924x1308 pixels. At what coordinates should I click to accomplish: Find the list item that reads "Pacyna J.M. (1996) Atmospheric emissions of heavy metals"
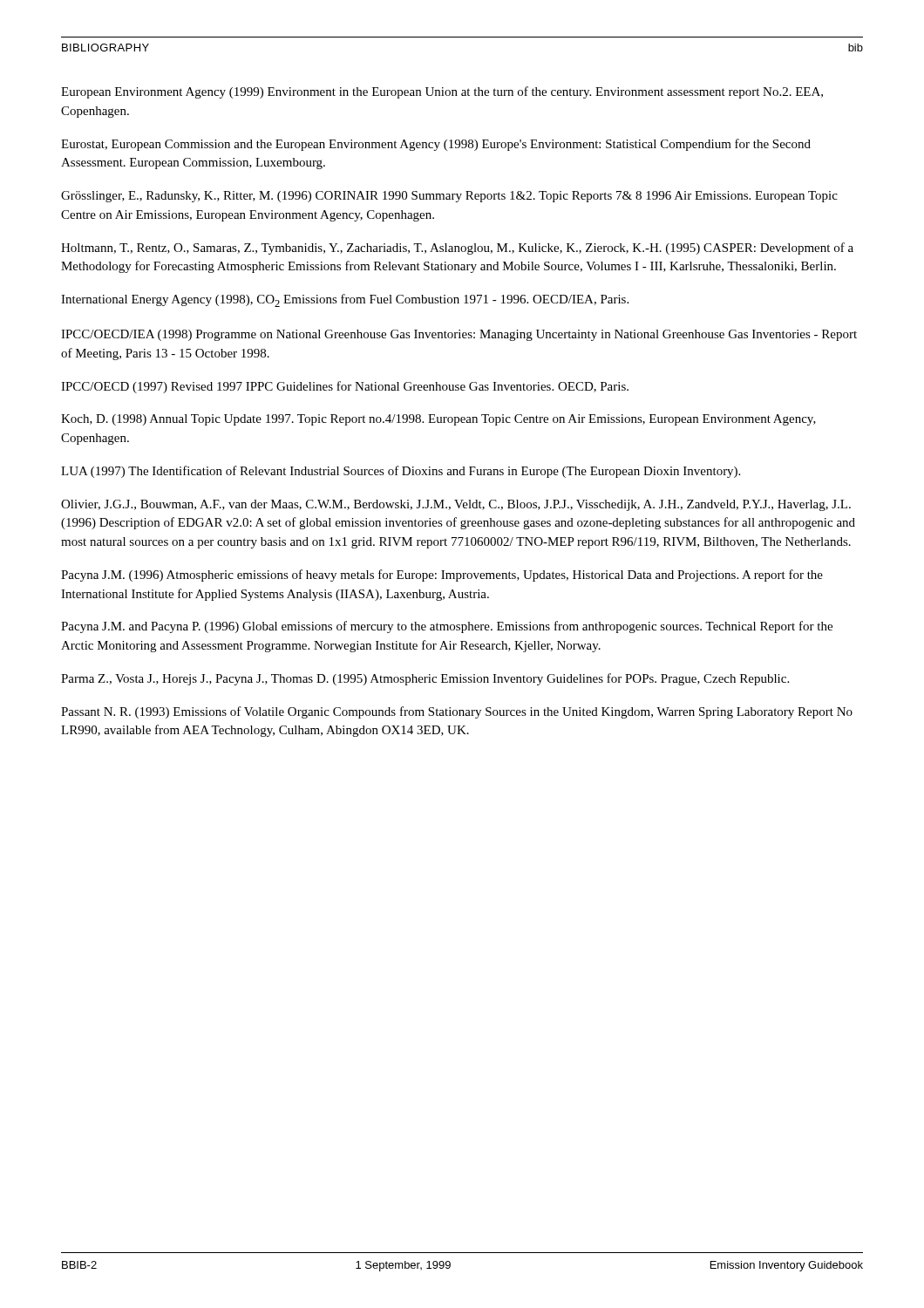pos(442,584)
